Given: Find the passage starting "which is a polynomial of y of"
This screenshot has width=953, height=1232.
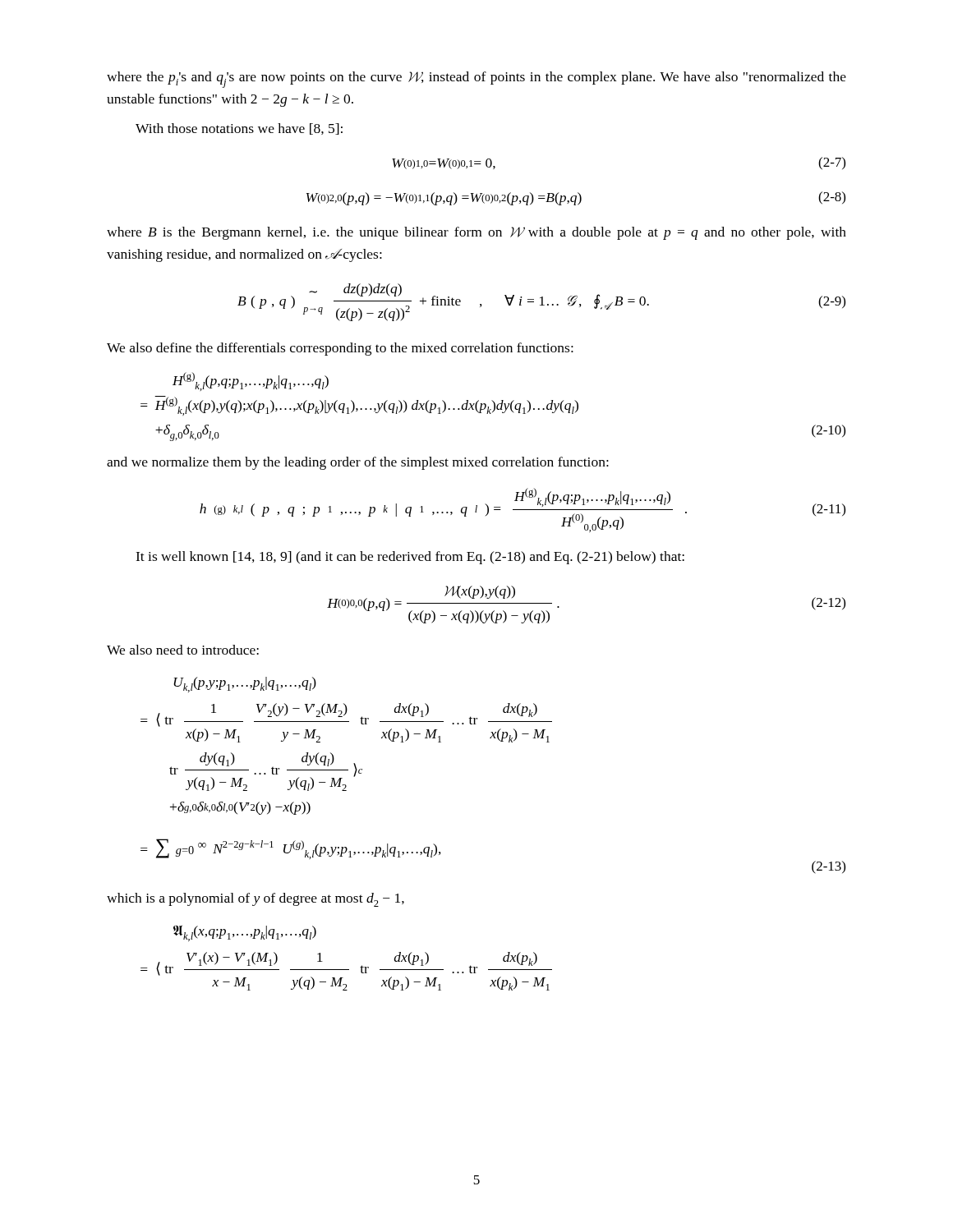Looking at the screenshot, I should click(256, 899).
